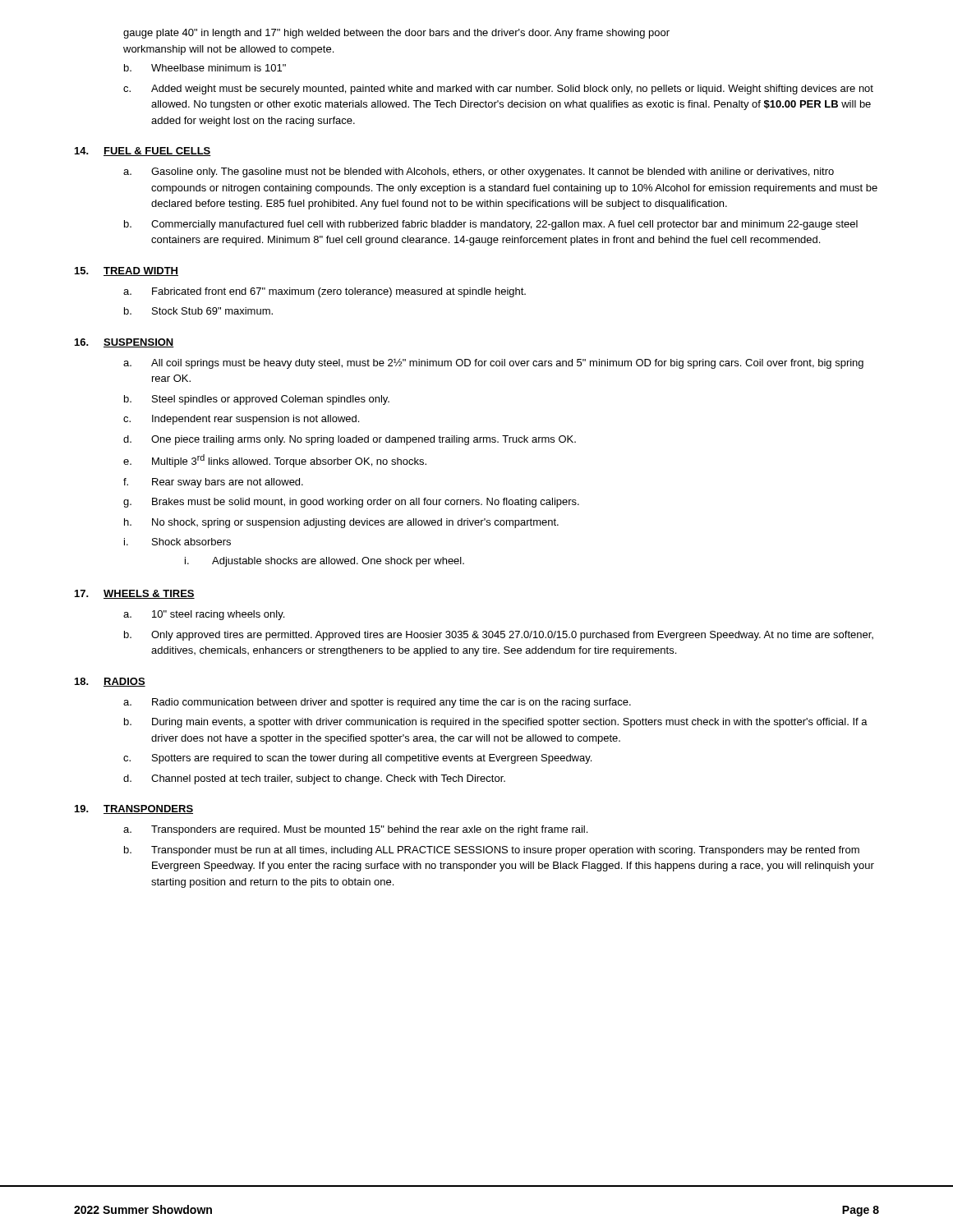Locate the passage starting "c. Added weight must be securely"

501,104
